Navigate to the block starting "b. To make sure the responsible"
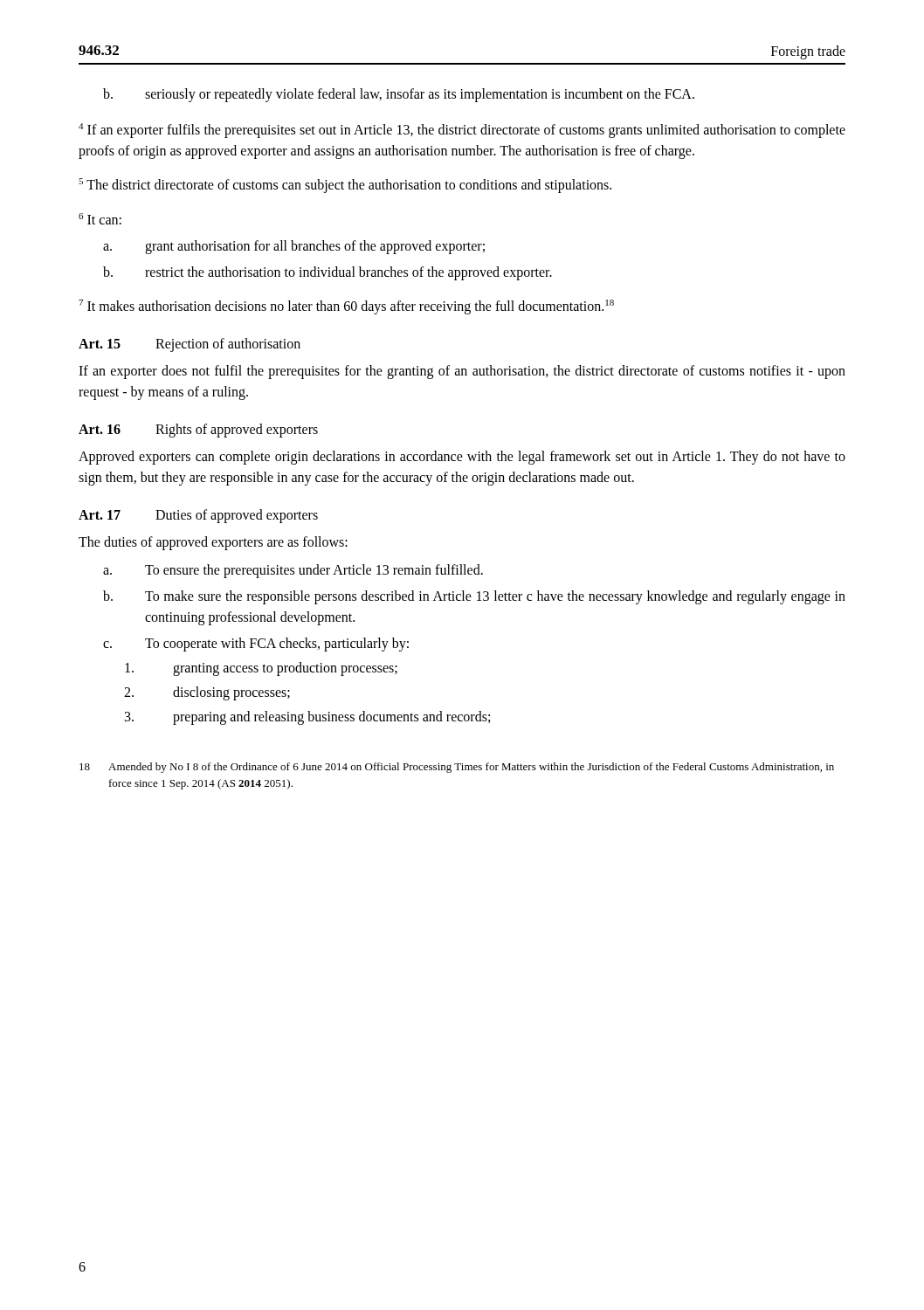The height and width of the screenshot is (1310, 924). (x=462, y=607)
